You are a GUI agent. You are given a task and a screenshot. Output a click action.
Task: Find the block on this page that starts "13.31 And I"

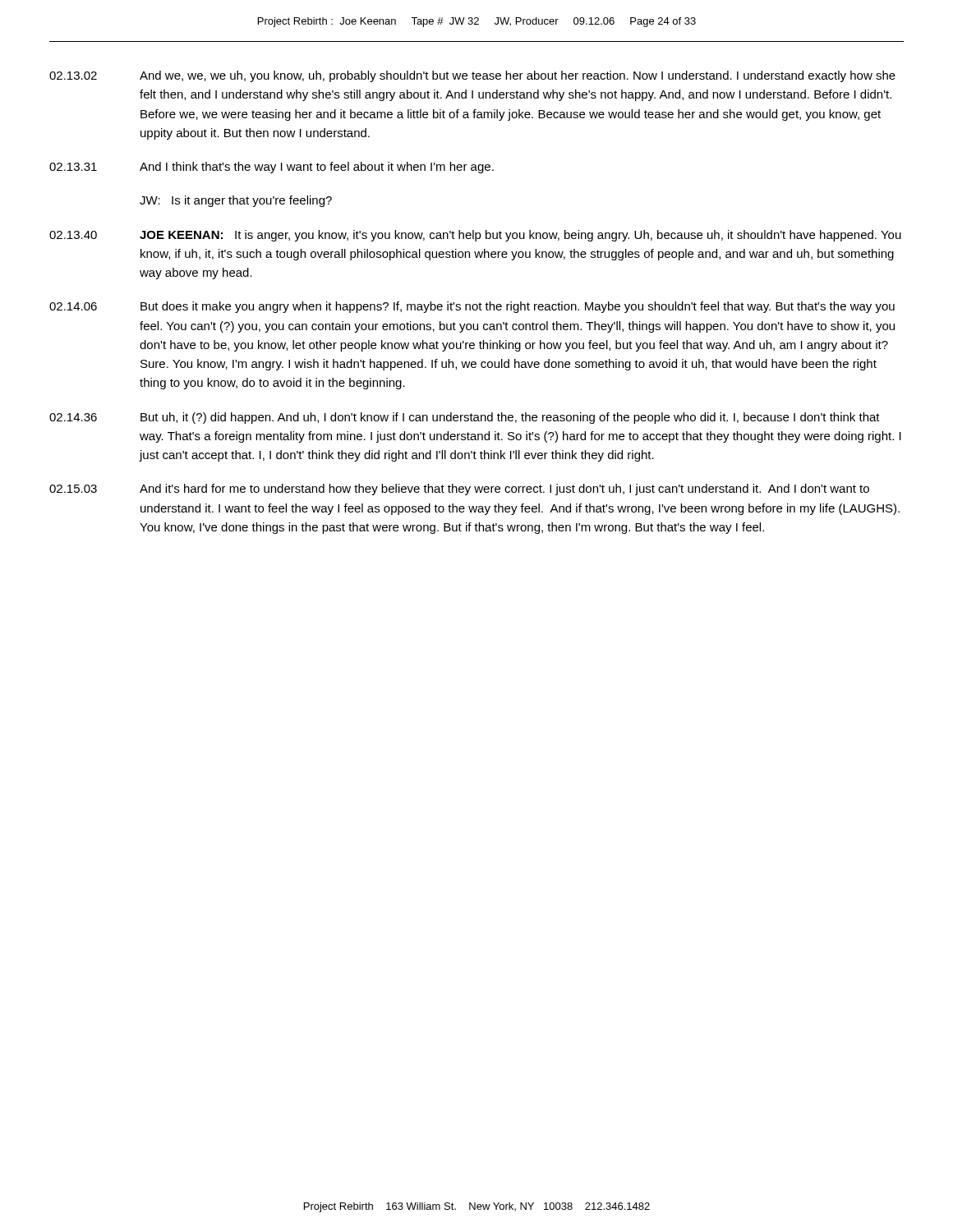tap(476, 166)
